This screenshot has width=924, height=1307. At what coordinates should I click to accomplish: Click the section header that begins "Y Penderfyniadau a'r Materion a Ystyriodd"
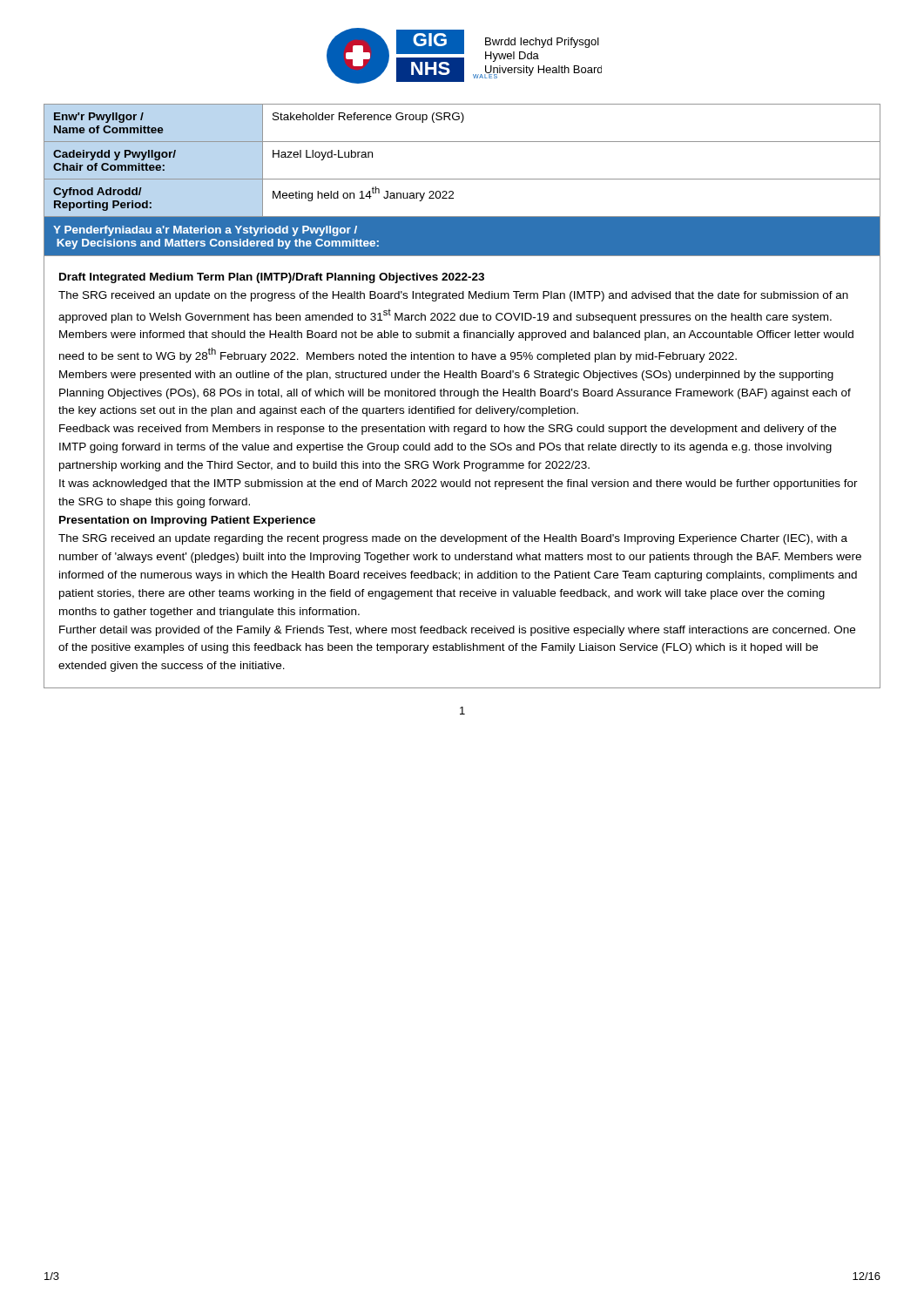[216, 236]
